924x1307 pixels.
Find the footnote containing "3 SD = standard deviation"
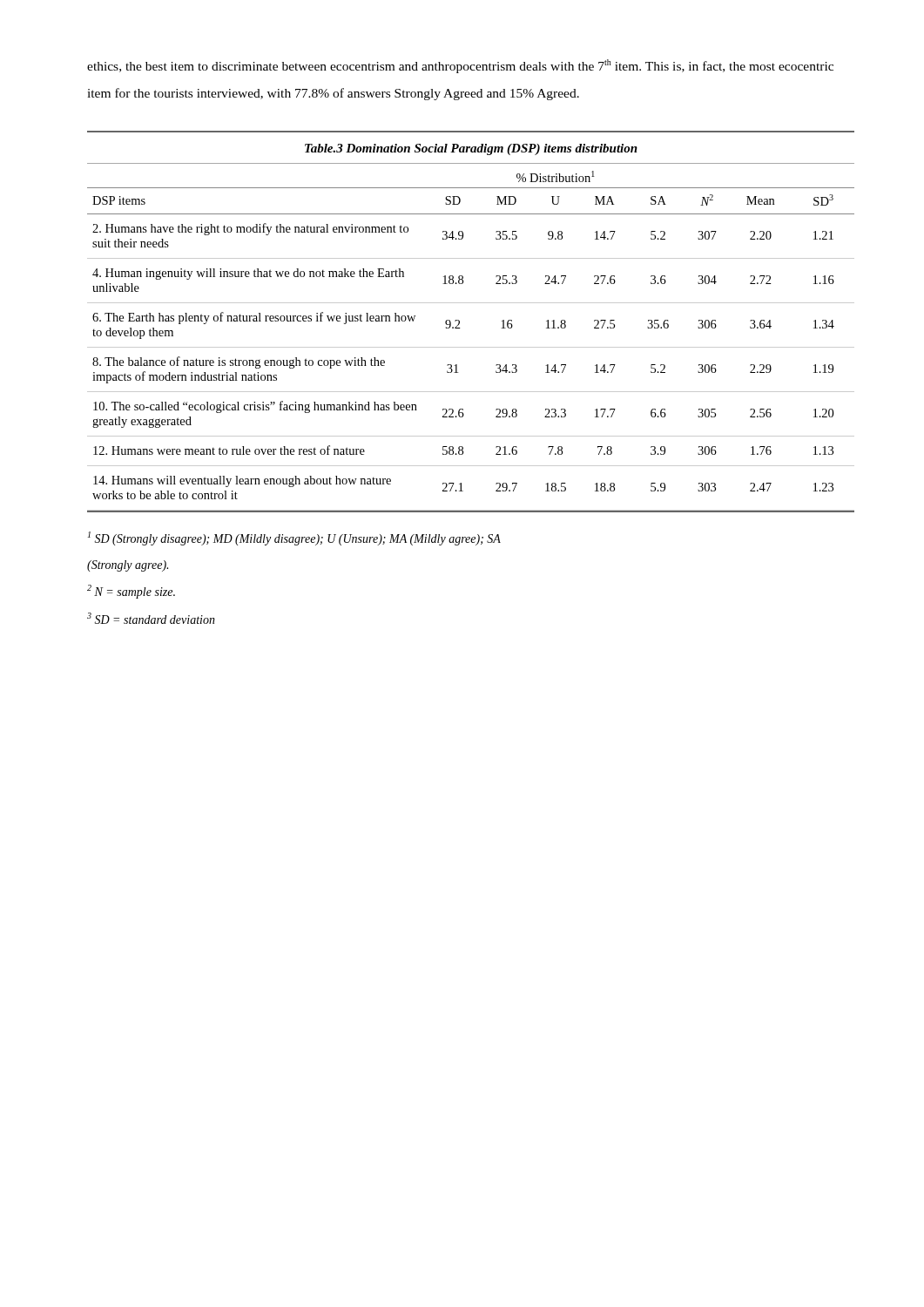[x=151, y=618]
